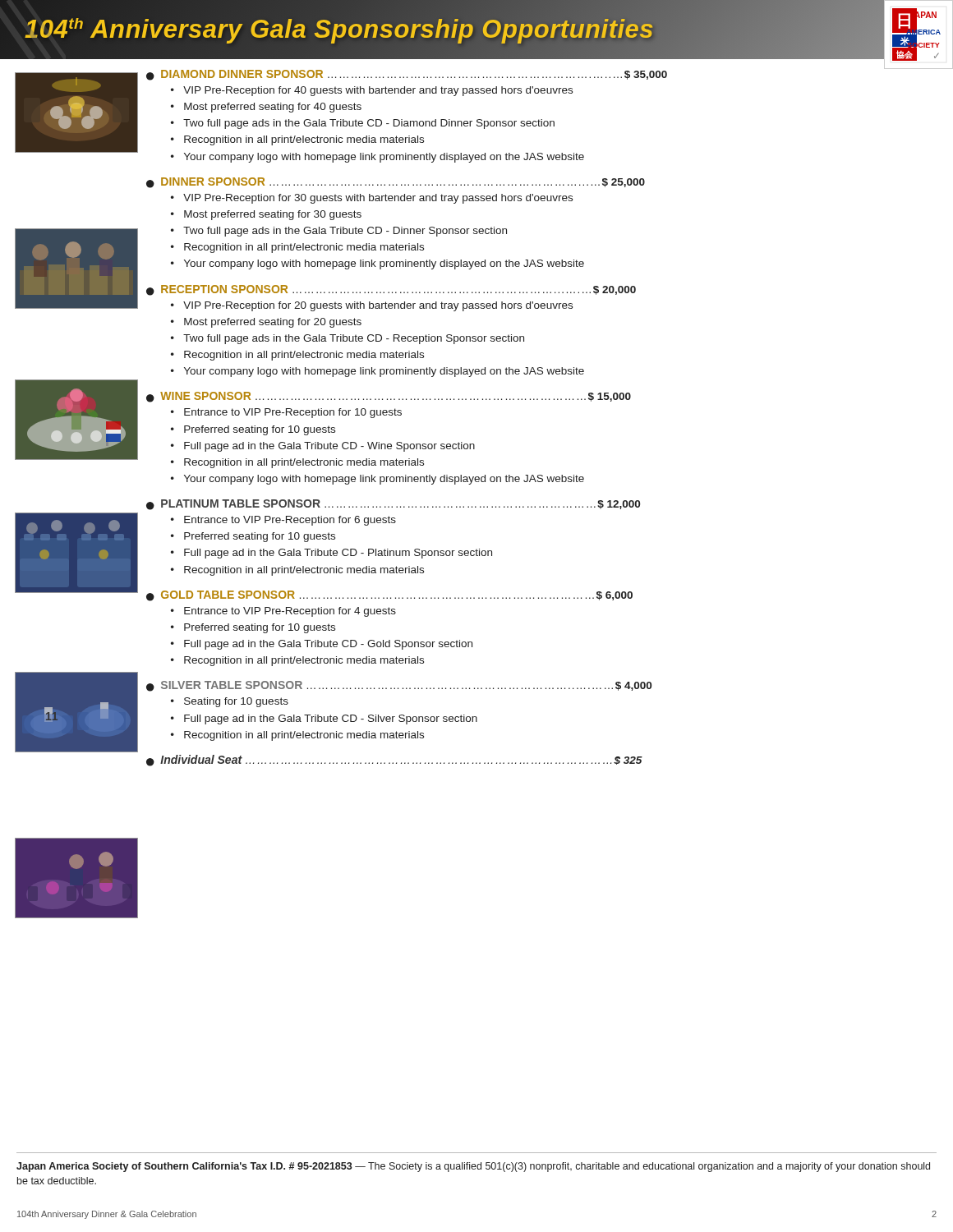Screen dimensions: 1232x953
Task: Select the element starting "● GOLD TABLE SPONSOR …………………………………………………………………$ 6,000"
Action: tap(389, 596)
